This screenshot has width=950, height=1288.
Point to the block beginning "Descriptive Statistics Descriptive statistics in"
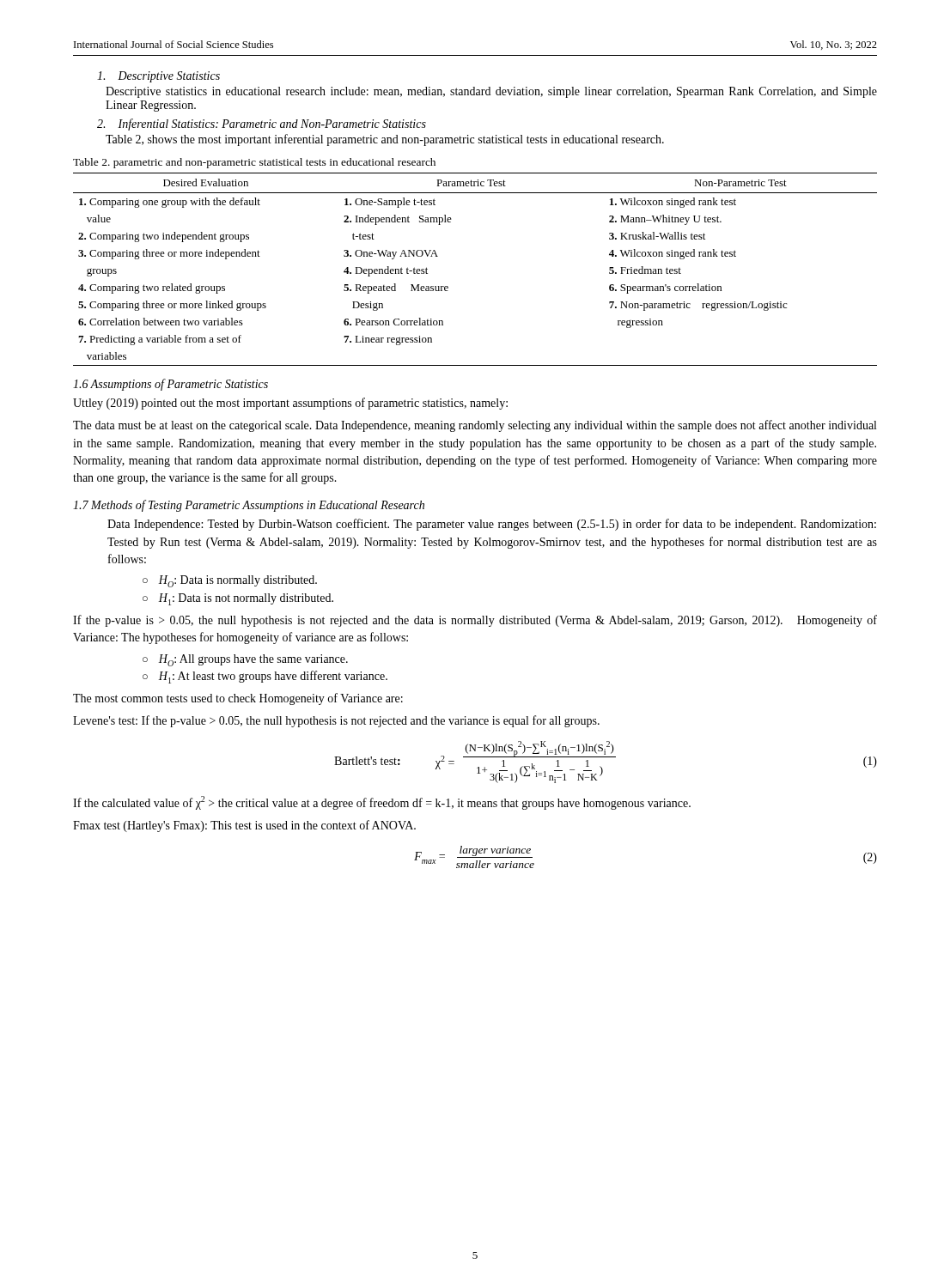487,91
